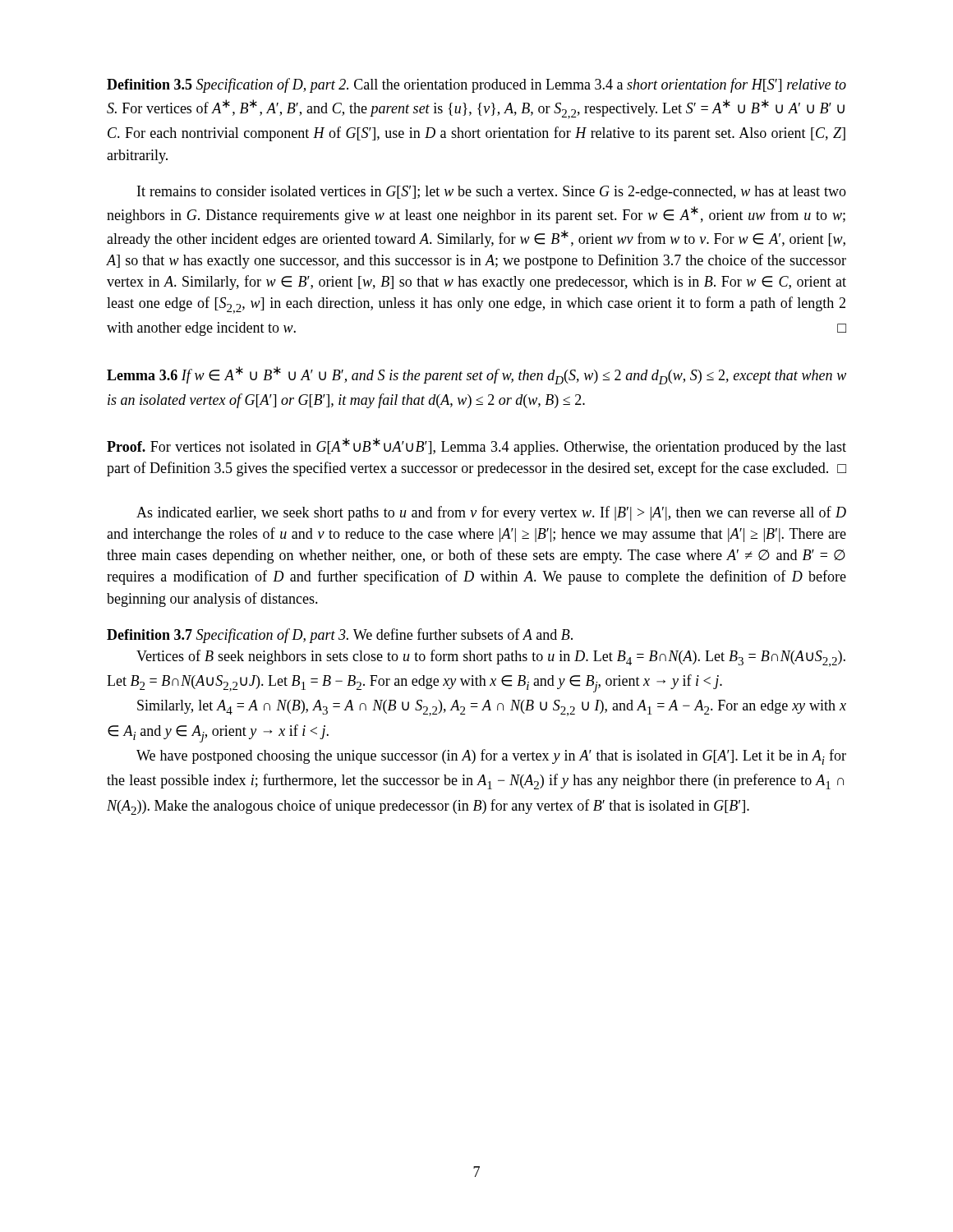This screenshot has width=953, height=1232.
Task: Locate the text starting "Proof. For vertices not isolated in G[A∗∪B∗∪A′∪B′], Lemma"
Action: point(476,456)
